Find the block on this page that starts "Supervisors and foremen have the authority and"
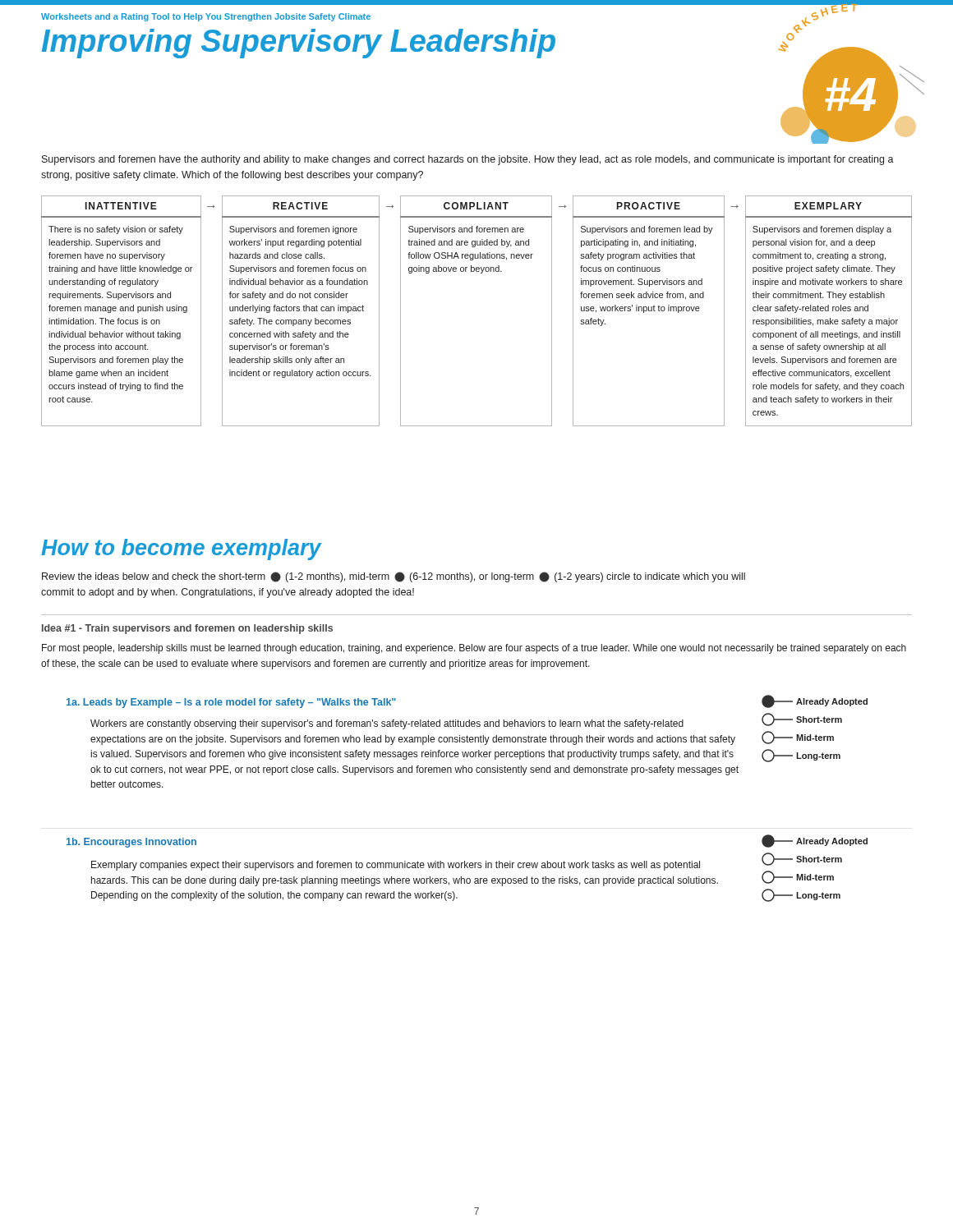Image resolution: width=953 pixels, height=1232 pixels. pos(467,167)
